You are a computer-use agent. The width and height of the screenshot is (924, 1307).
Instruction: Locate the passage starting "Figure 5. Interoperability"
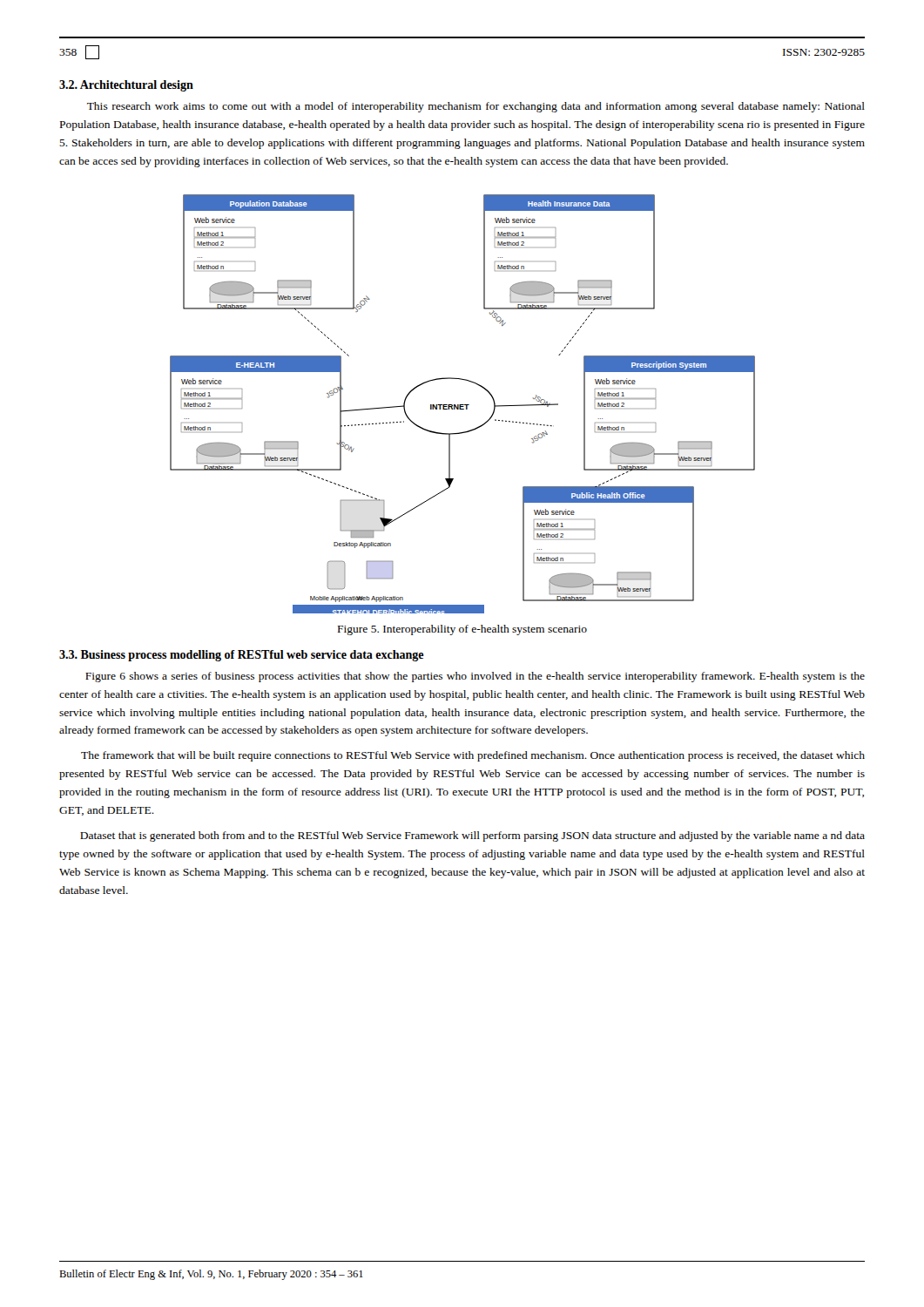[462, 628]
